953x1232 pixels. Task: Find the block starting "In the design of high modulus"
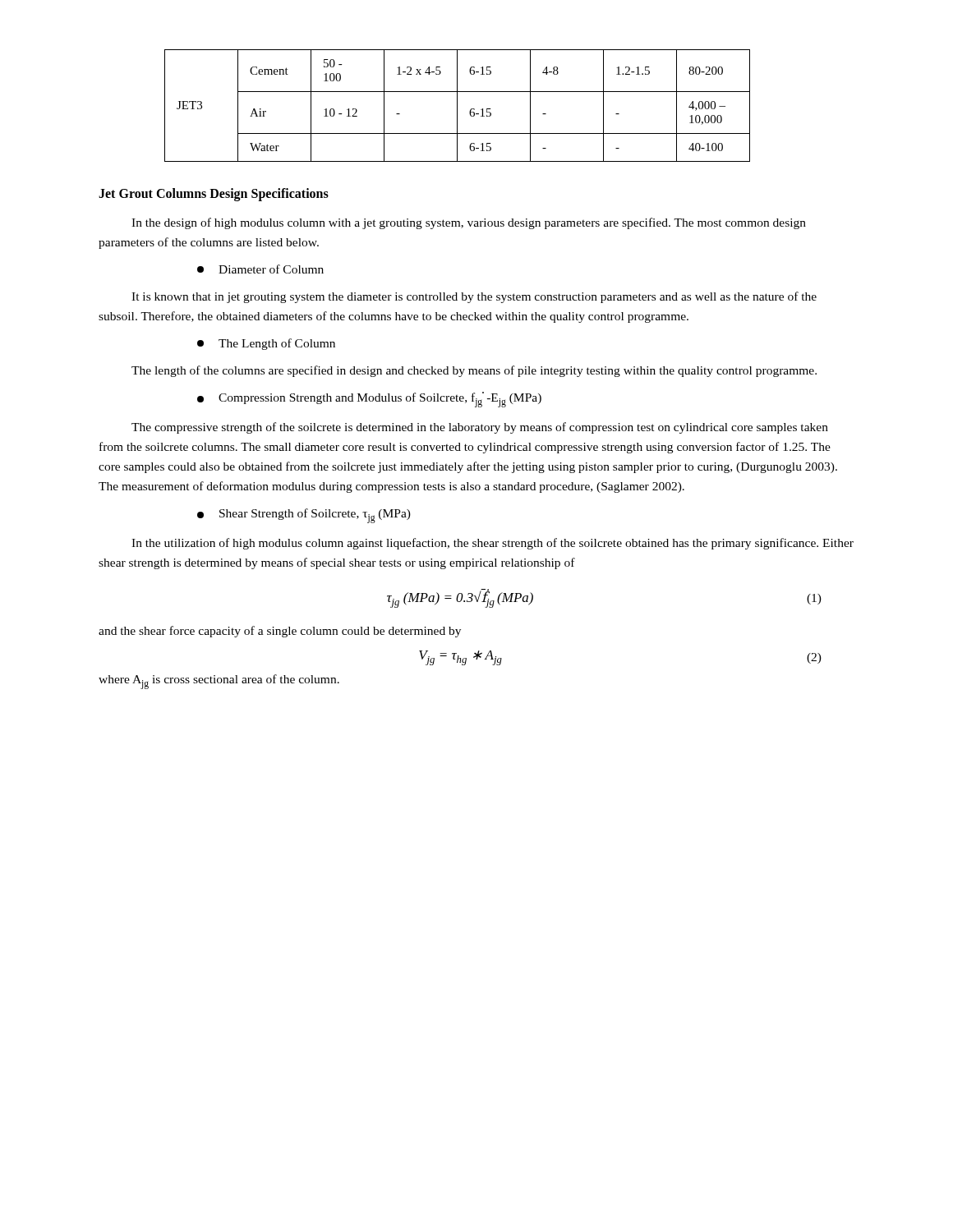(x=452, y=232)
